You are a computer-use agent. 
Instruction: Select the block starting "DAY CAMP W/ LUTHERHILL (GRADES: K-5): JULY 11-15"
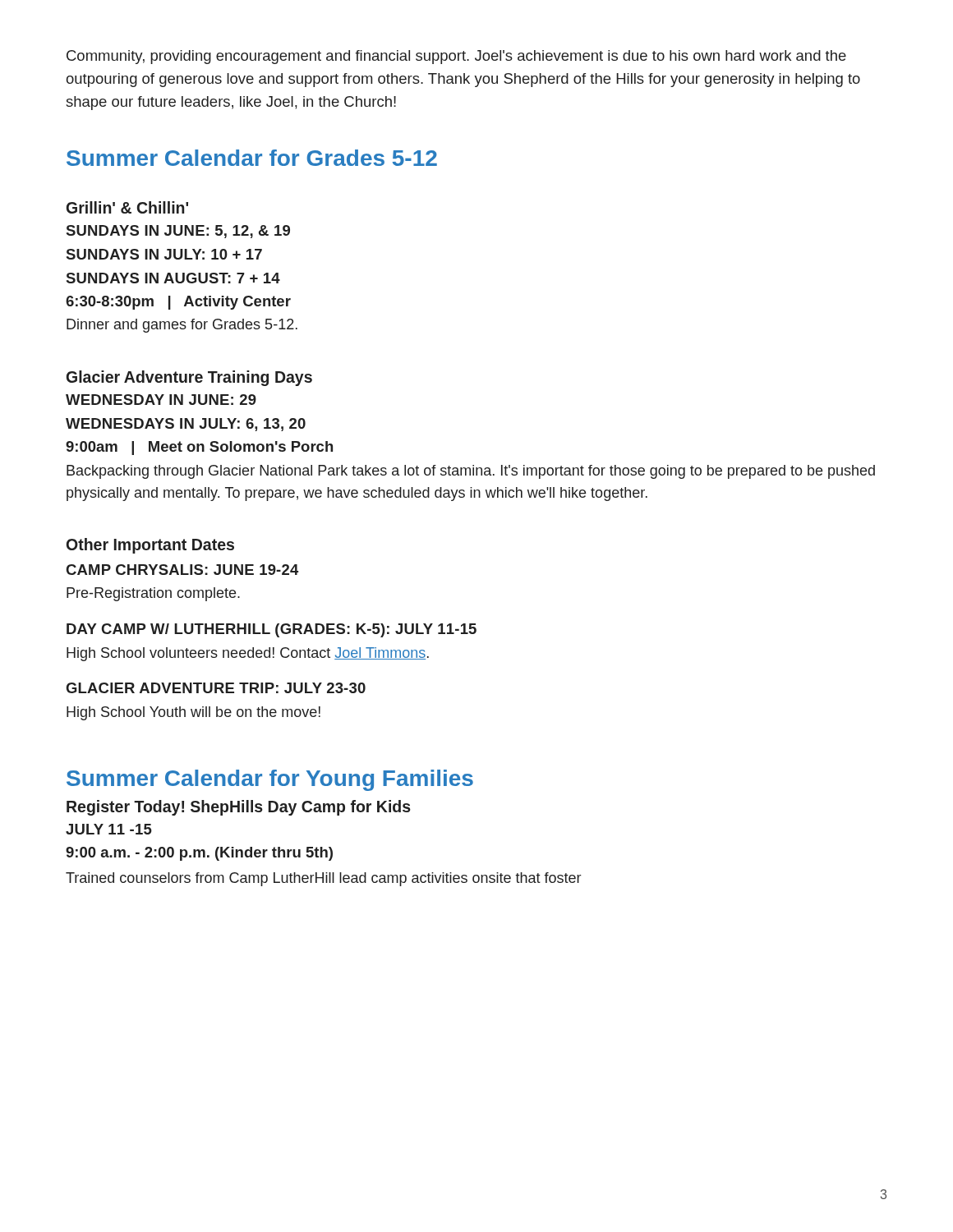476,629
